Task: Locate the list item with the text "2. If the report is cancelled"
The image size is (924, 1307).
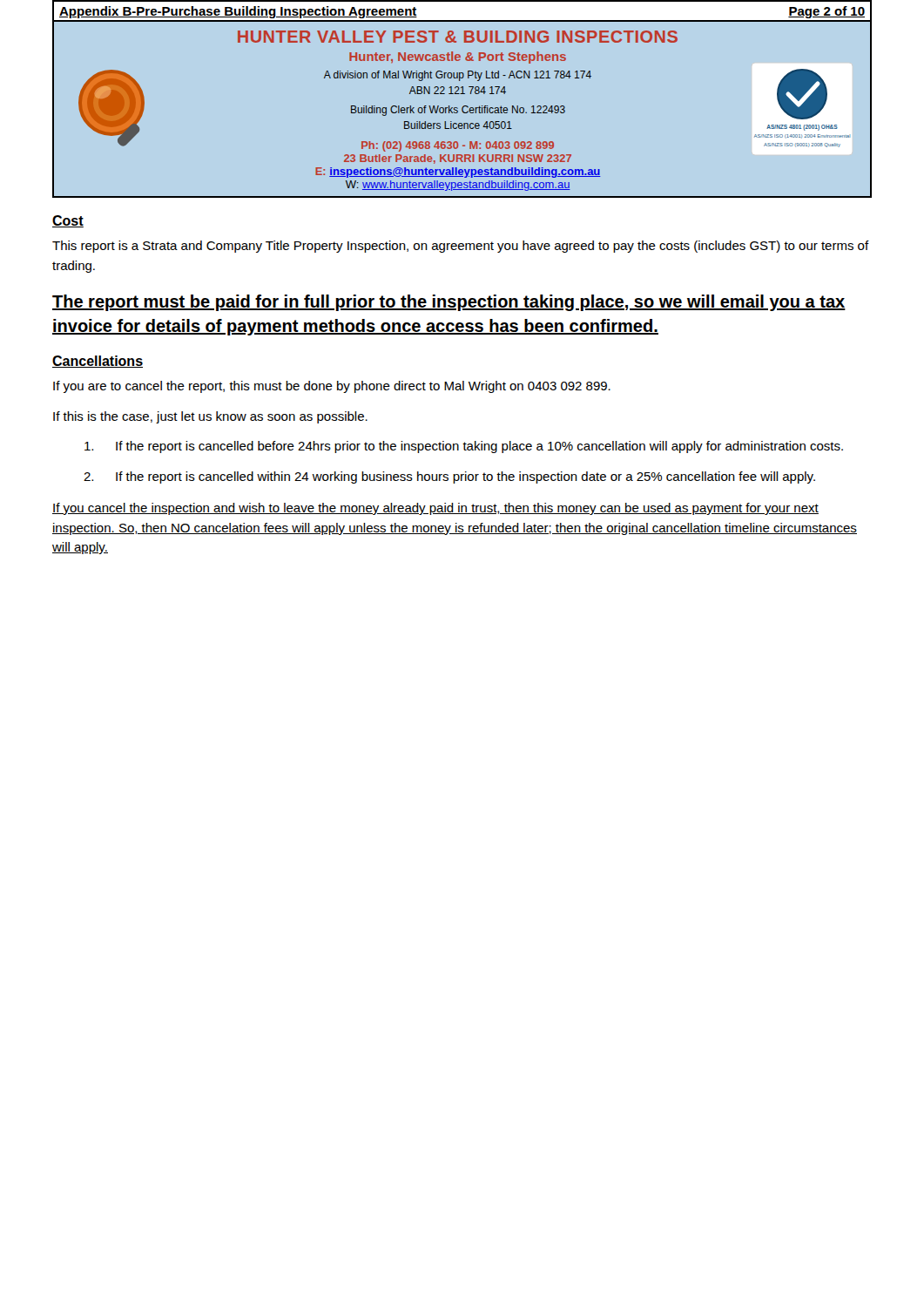Action: click(x=462, y=476)
